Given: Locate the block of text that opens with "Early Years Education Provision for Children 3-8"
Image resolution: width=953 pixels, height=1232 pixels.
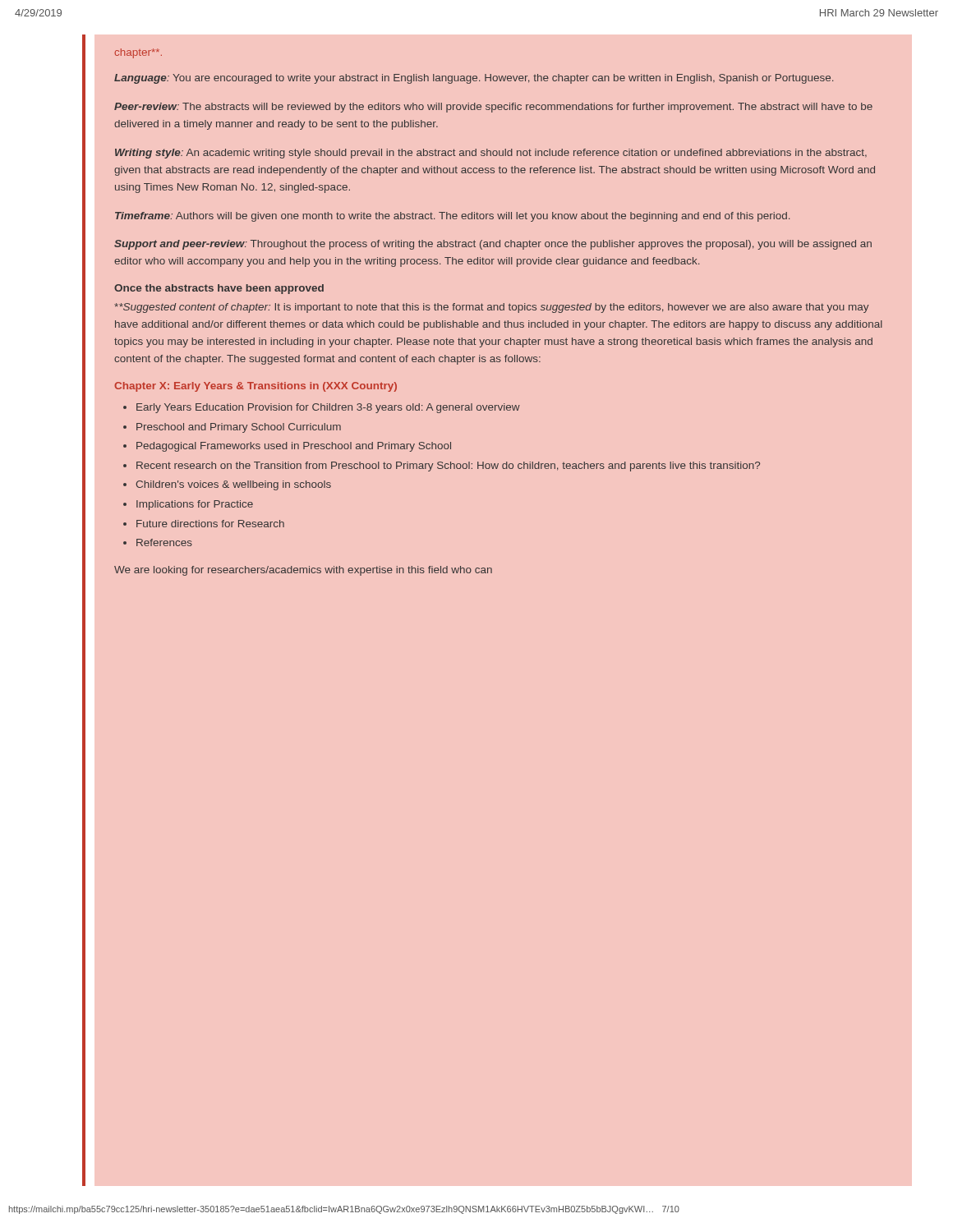Looking at the screenshot, I should pyautogui.click(x=328, y=407).
